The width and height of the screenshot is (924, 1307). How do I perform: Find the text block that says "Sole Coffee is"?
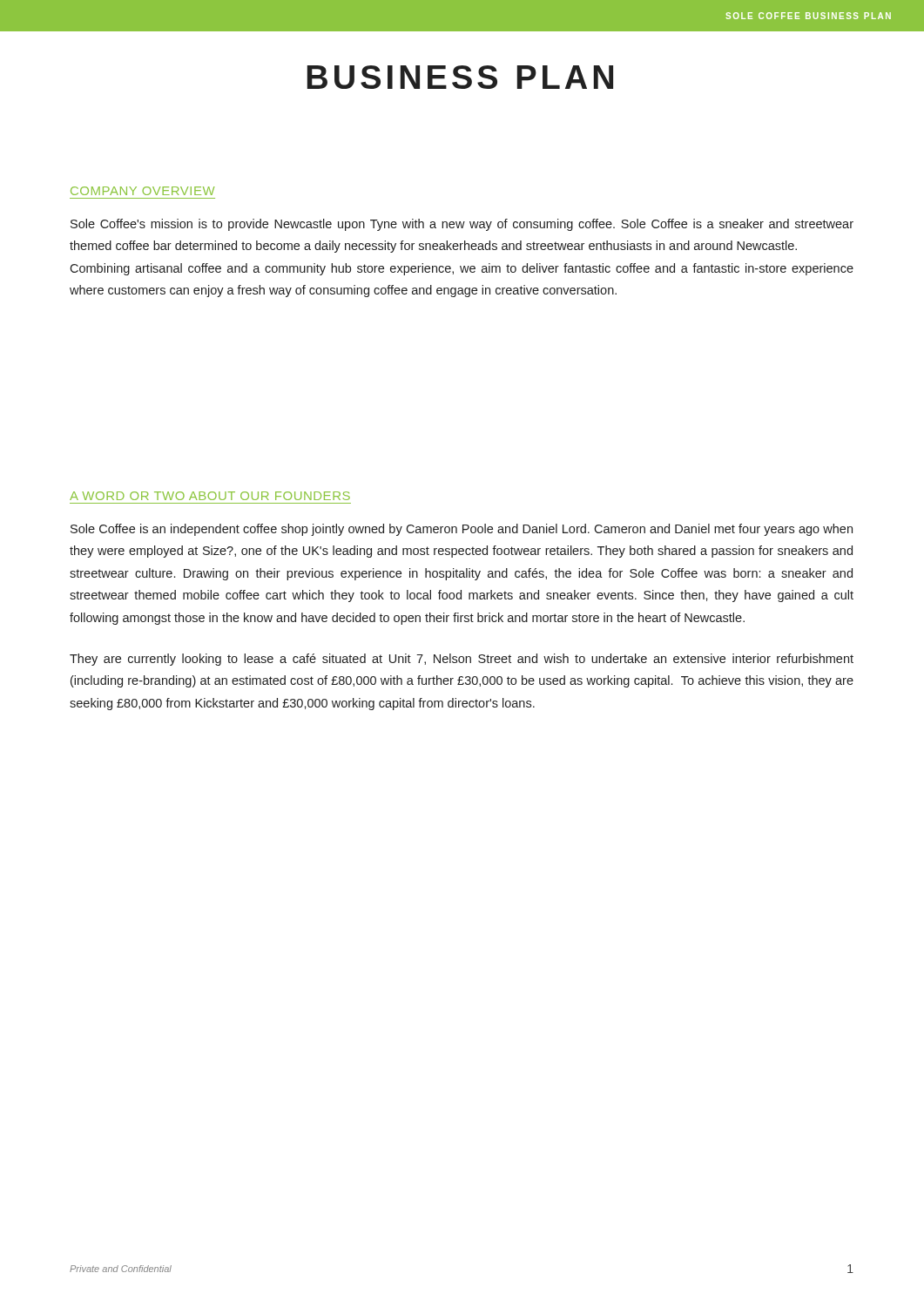pos(462,573)
